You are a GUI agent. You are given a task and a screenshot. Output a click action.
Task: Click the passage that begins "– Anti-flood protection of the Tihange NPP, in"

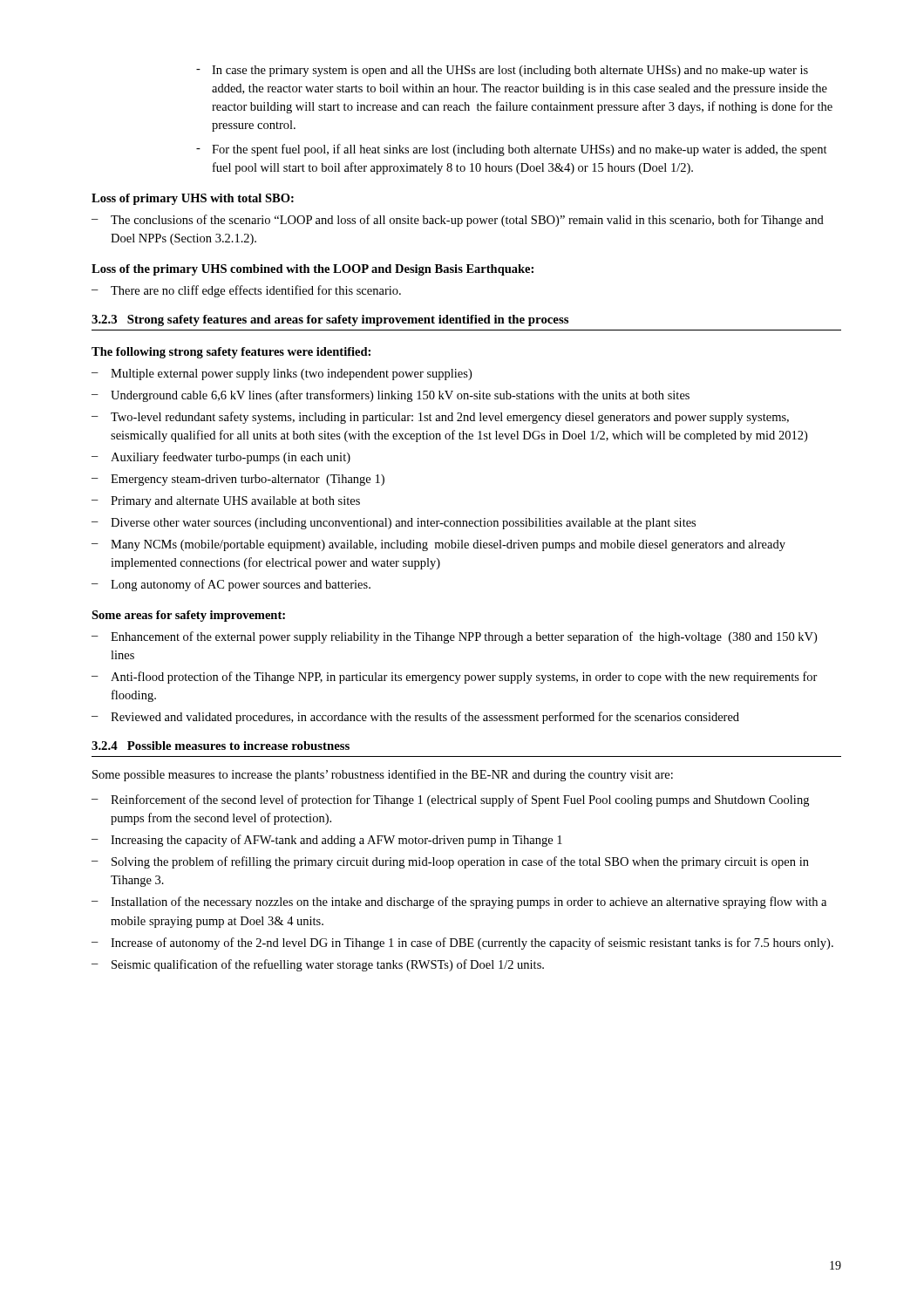tap(466, 687)
